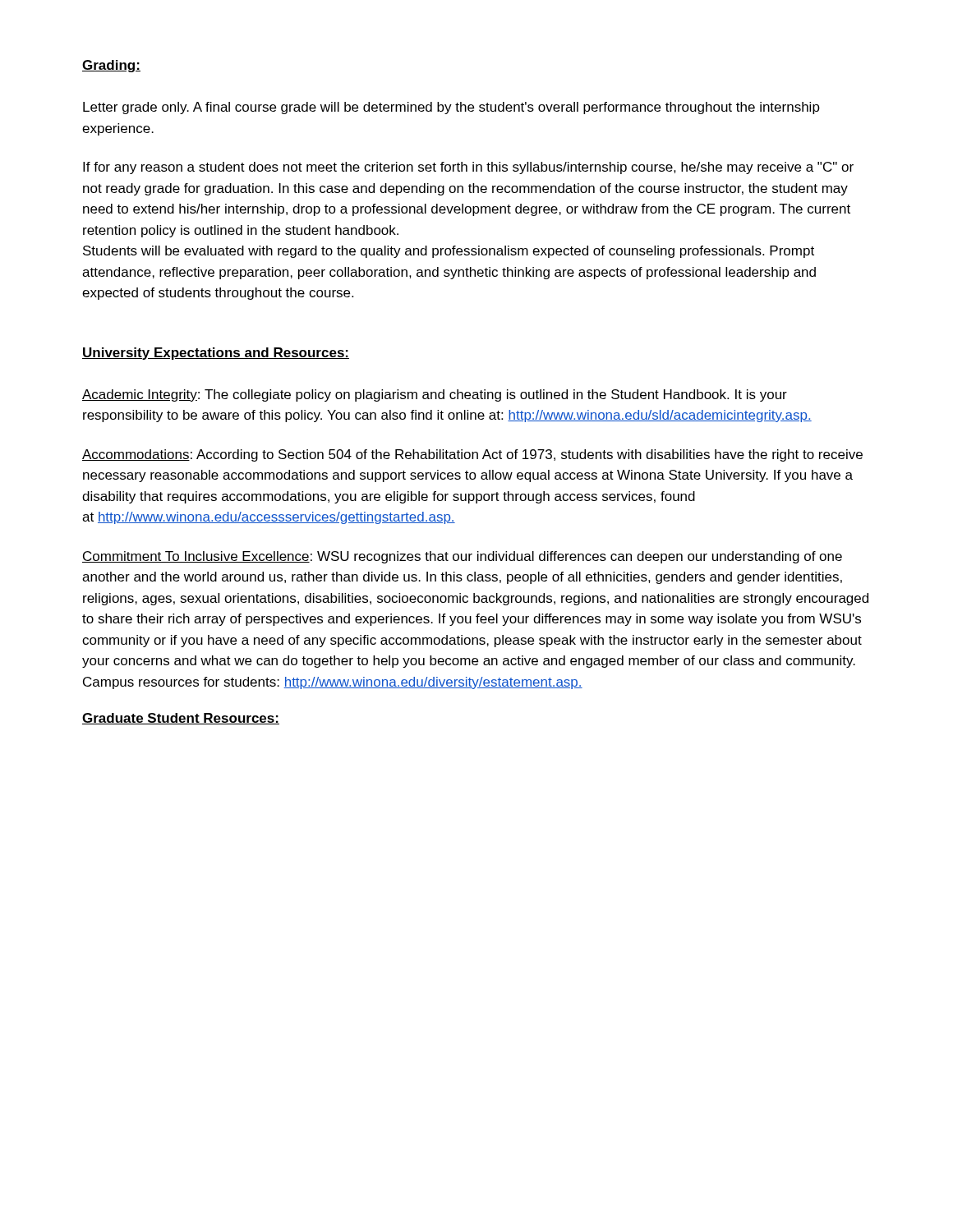Where is the passage that starts "Accommodations: According to Section 504 of the Rehabilitation"?
Viewport: 953px width, 1232px height.
tap(476, 486)
